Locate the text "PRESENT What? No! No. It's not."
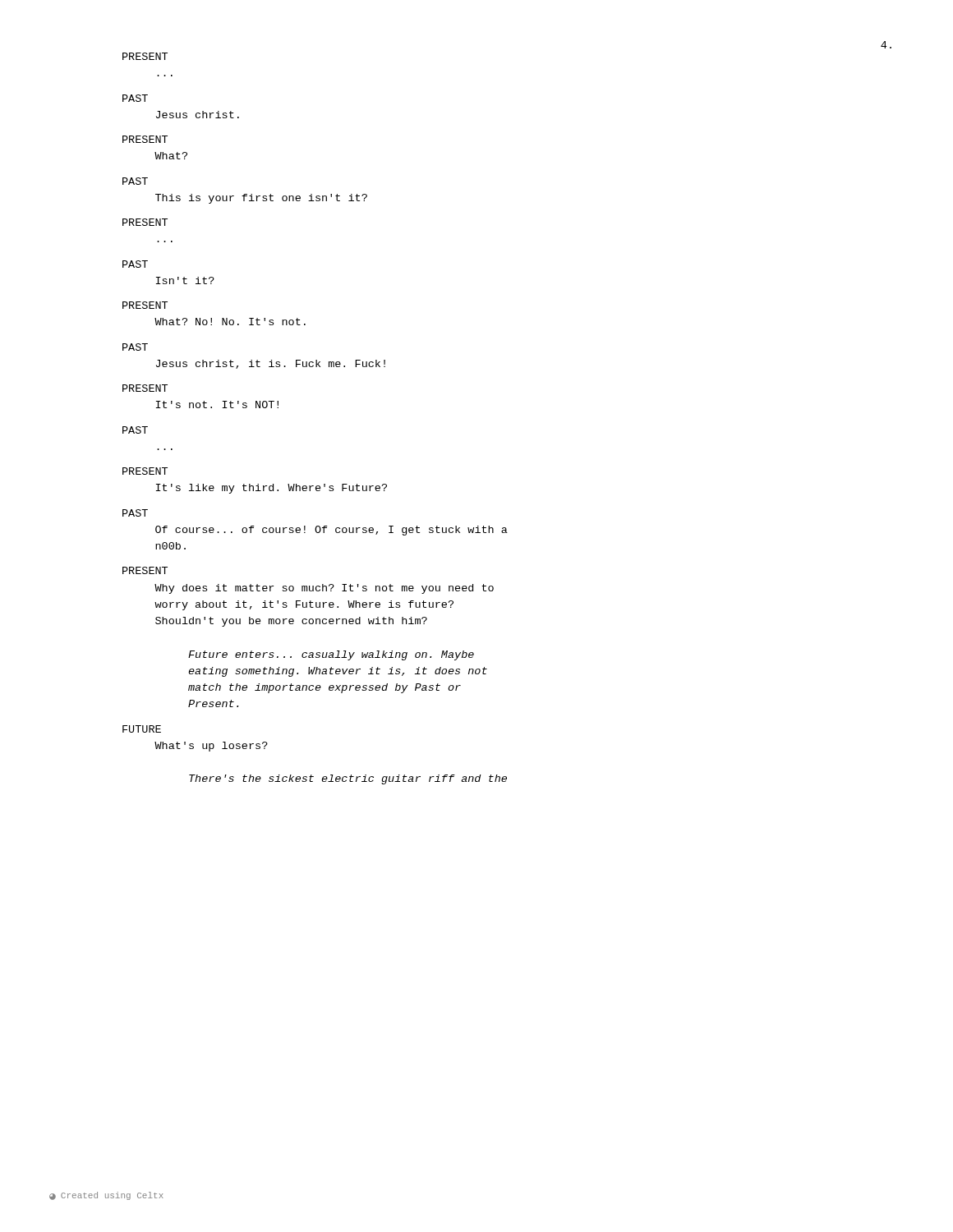Screen dimensions: 1232x953 pyautogui.click(x=215, y=314)
